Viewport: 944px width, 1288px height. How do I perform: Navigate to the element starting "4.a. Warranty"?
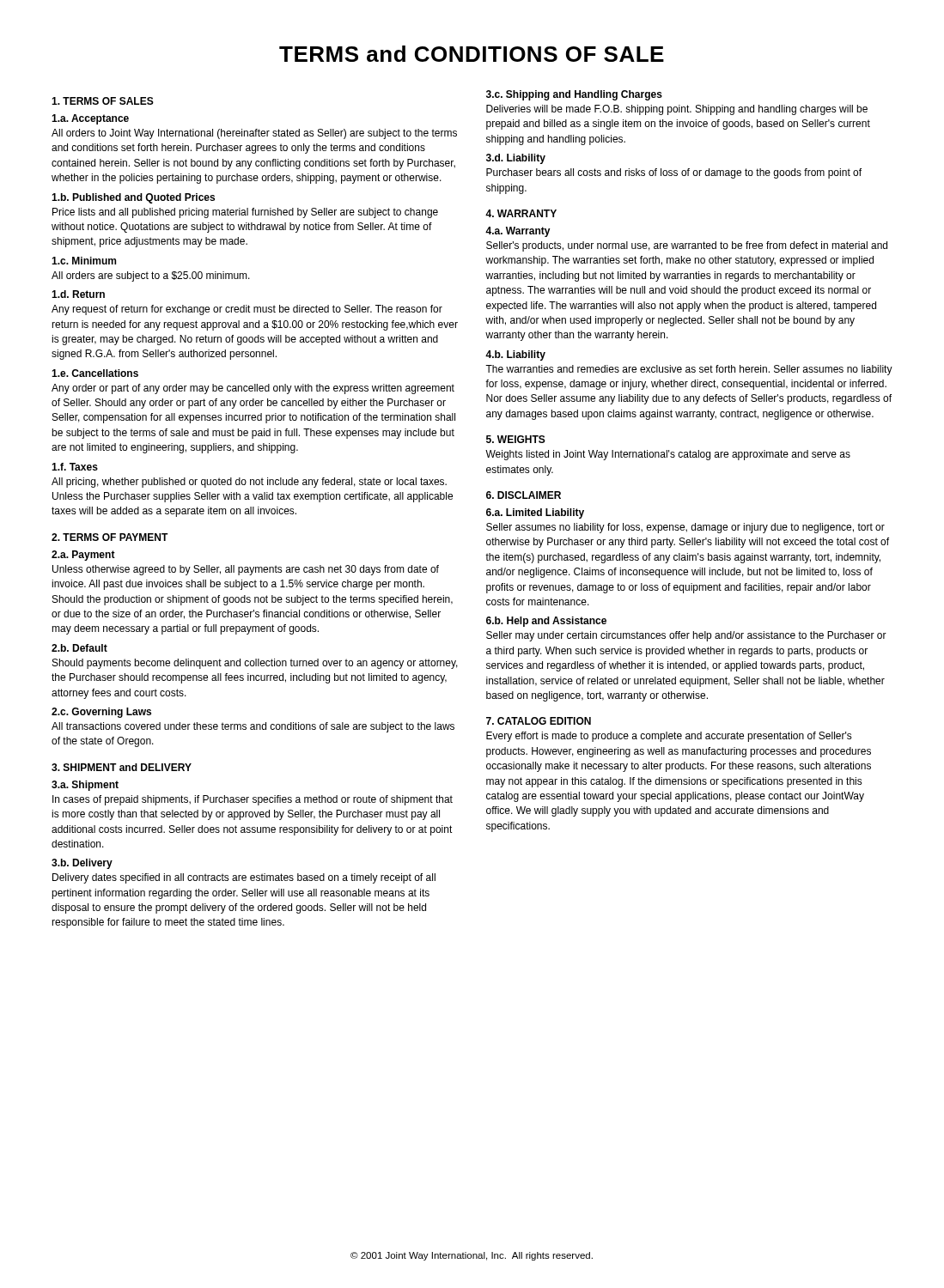click(518, 231)
